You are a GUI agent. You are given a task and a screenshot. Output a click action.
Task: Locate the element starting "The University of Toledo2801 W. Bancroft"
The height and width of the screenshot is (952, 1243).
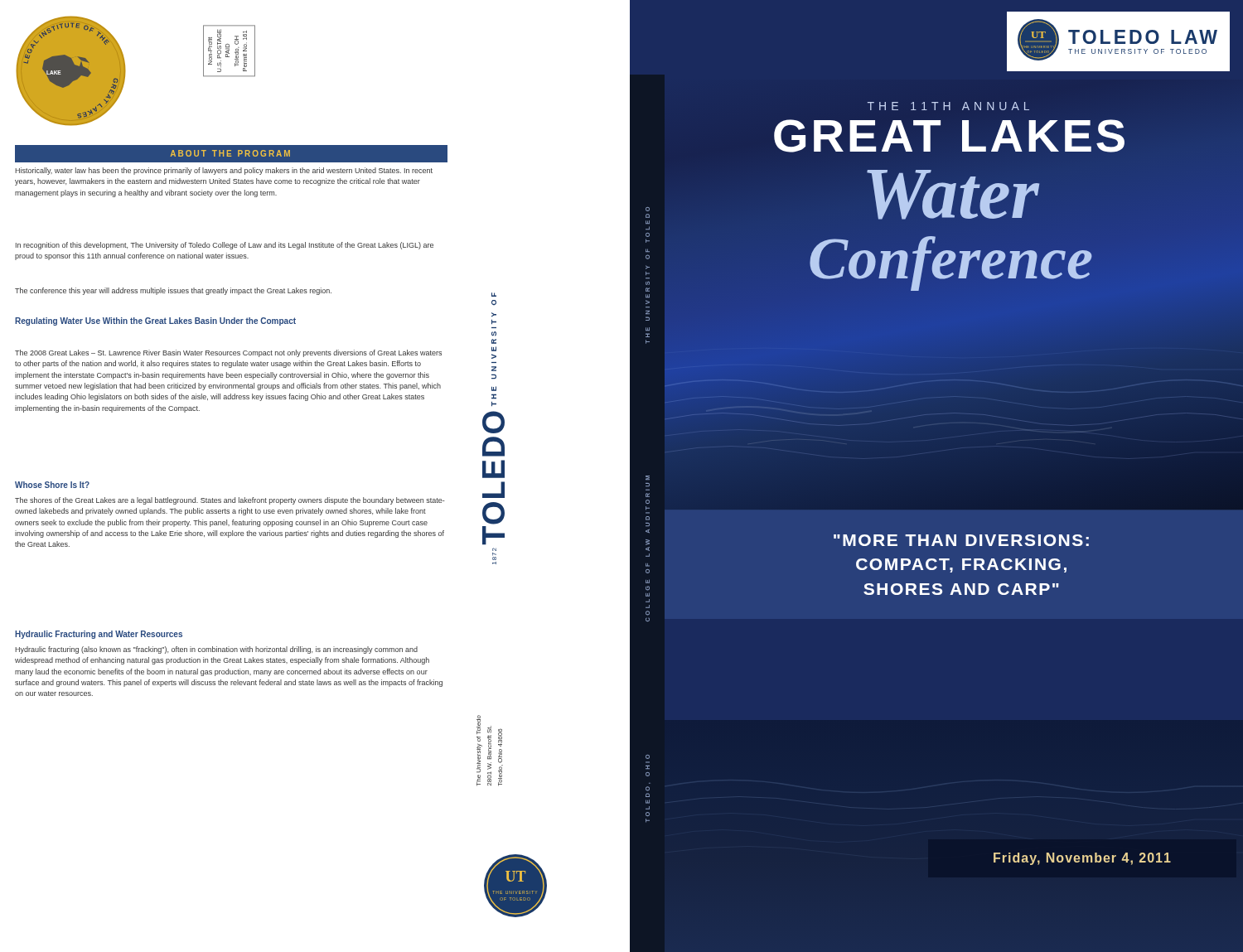489,751
